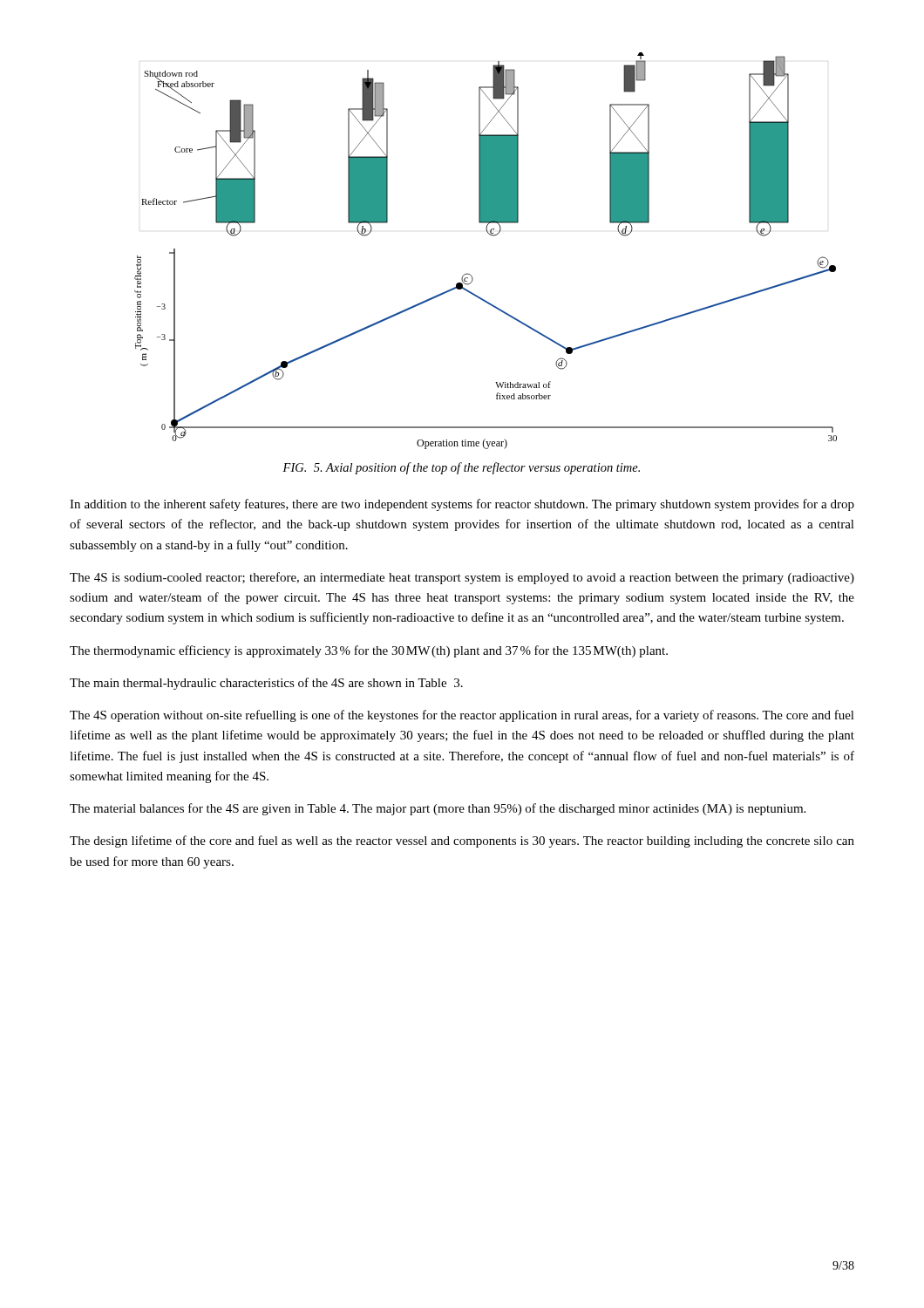Viewport: 924px width, 1308px height.
Task: Select a caption
Action: coord(462,467)
